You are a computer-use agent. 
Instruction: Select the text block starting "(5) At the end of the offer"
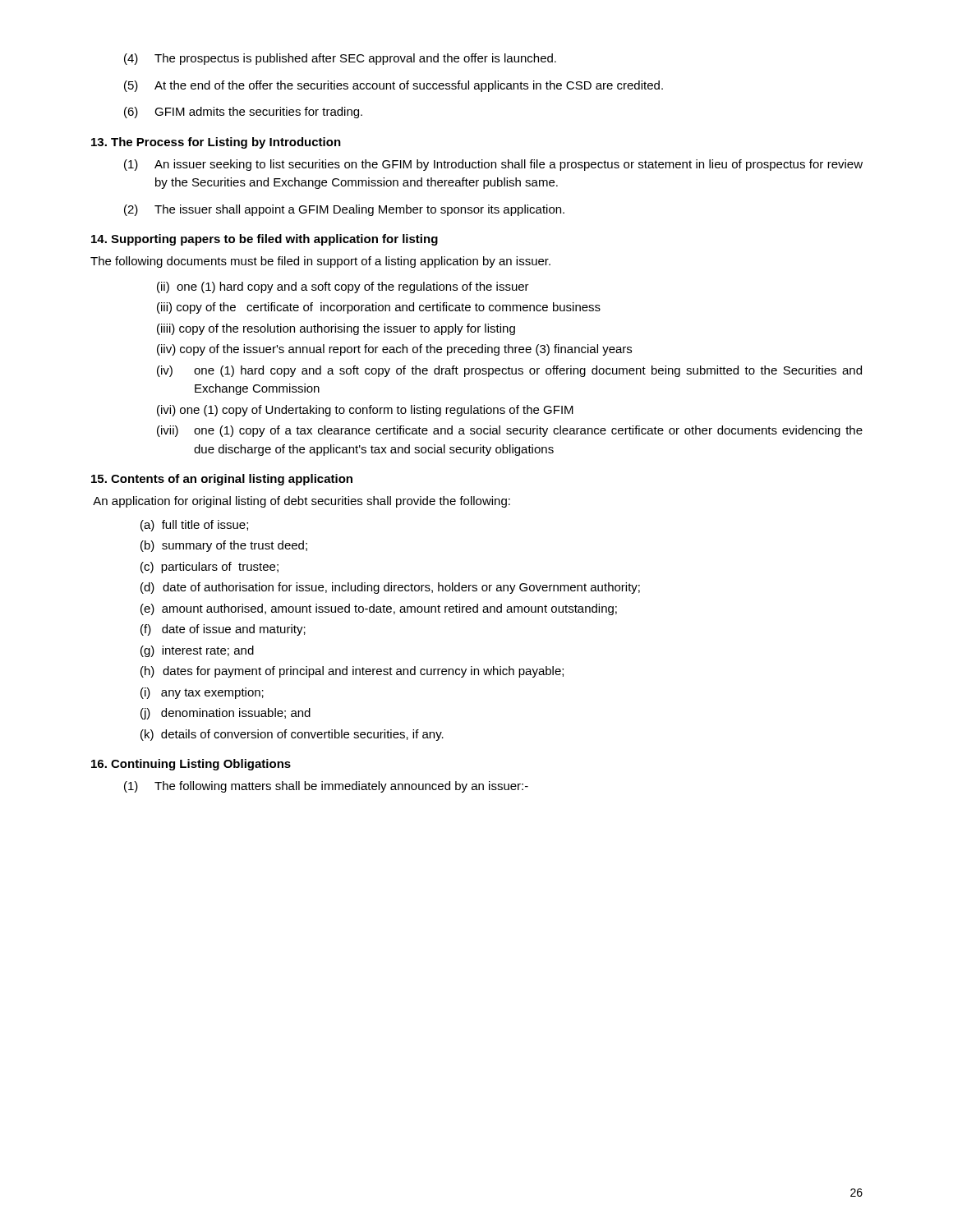493,85
